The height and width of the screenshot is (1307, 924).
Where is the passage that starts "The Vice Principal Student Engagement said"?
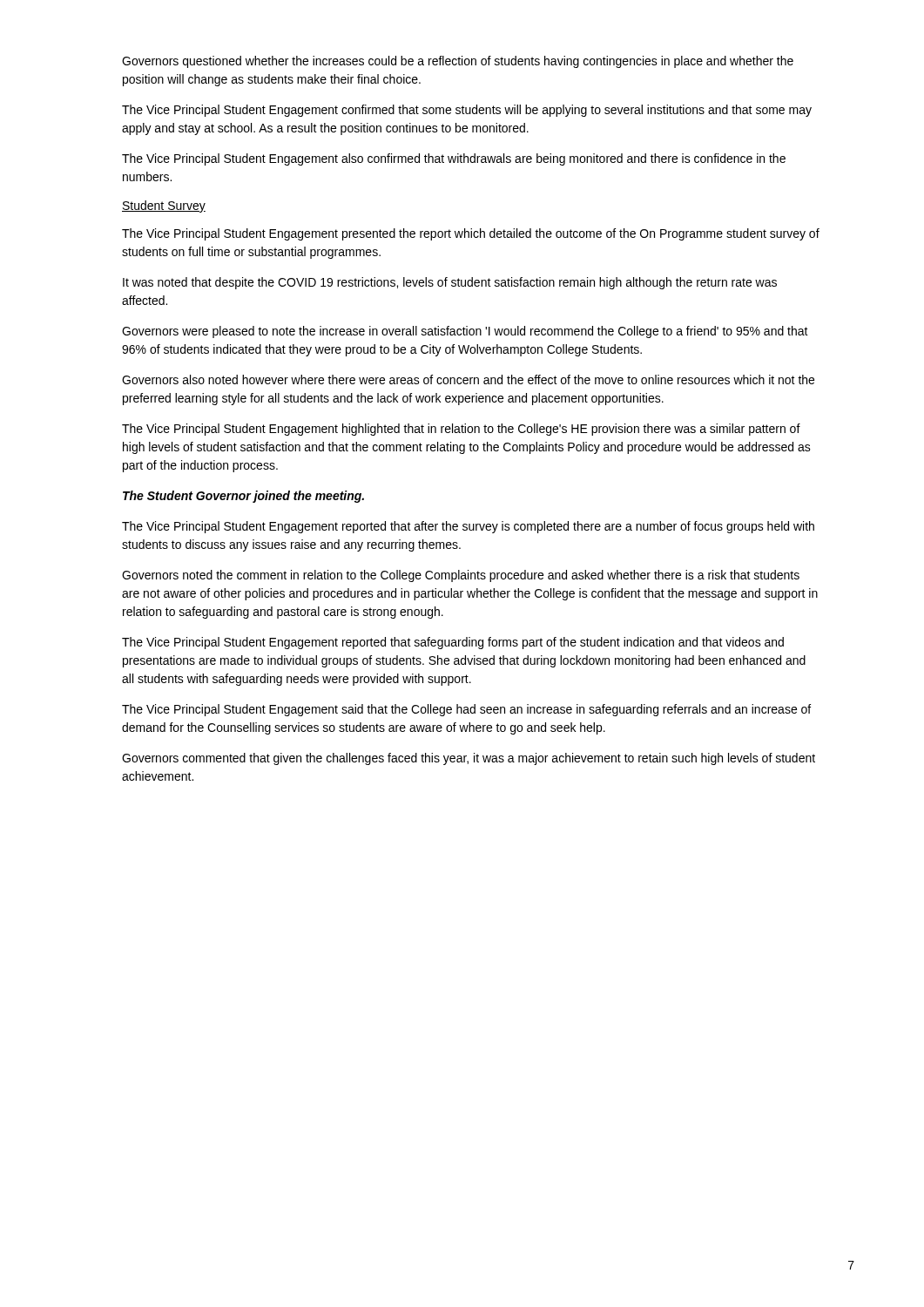tap(466, 718)
